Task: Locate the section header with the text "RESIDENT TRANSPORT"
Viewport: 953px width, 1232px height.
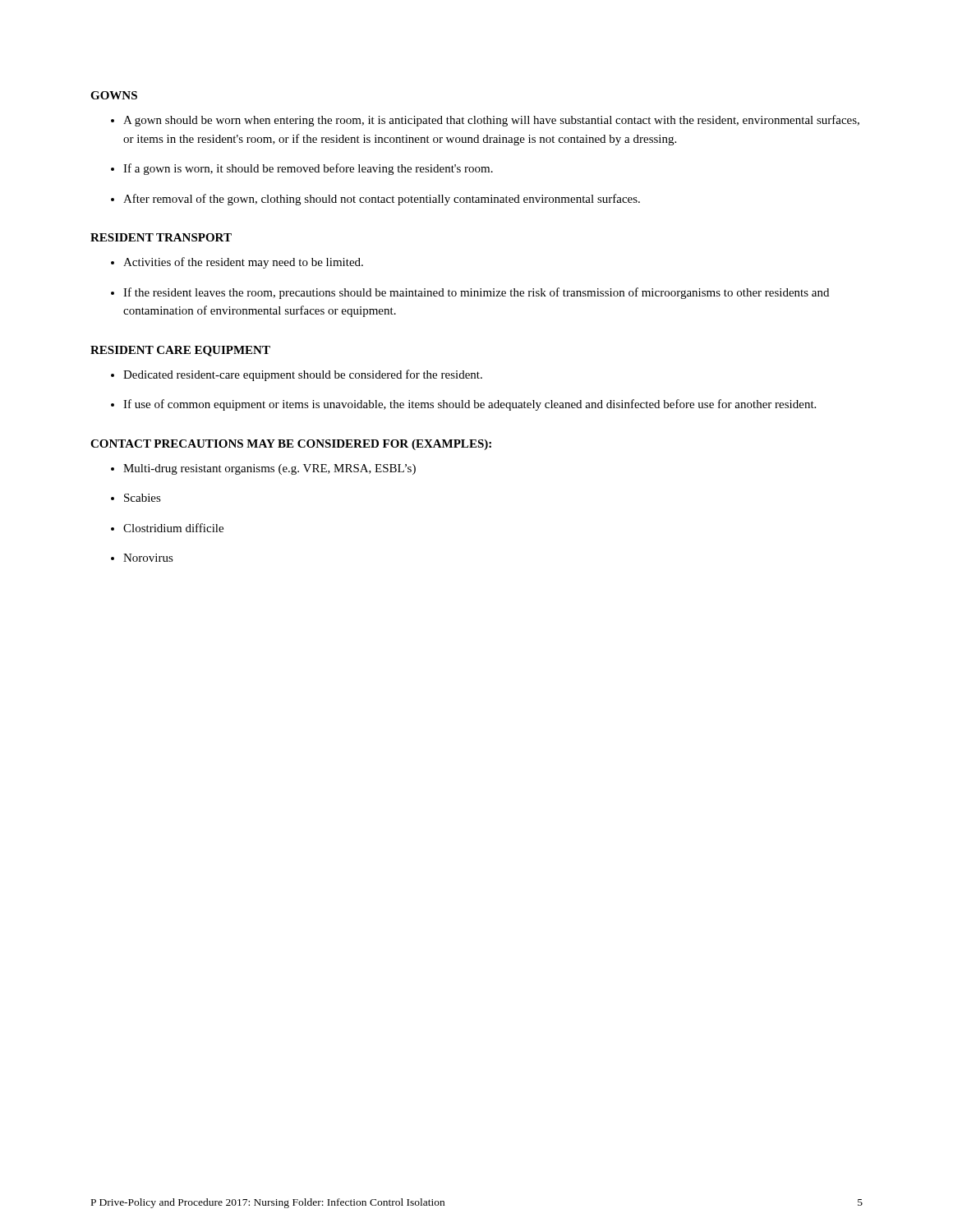Action: [x=161, y=237]
